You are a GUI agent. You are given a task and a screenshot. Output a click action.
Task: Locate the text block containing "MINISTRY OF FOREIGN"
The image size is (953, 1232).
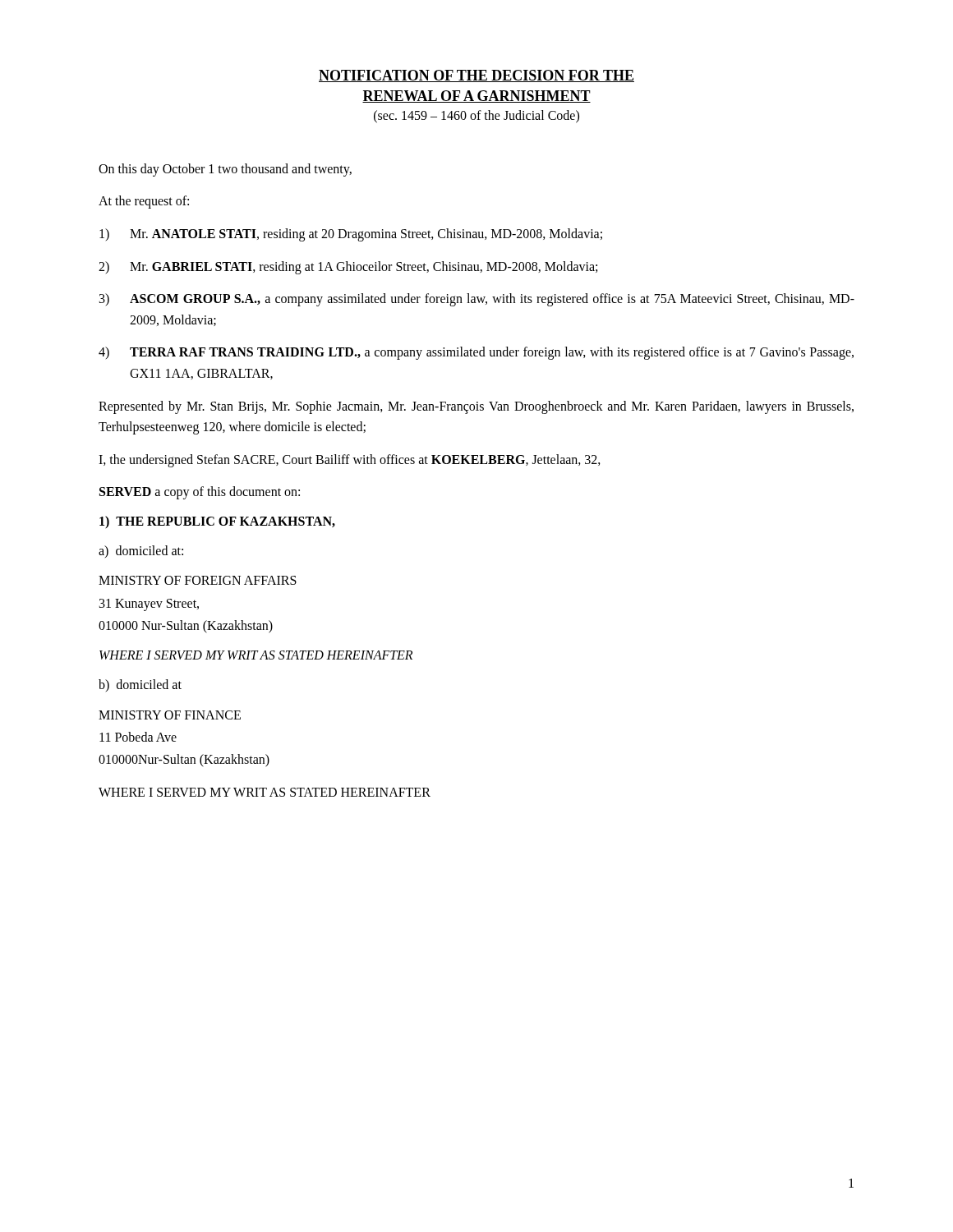[x=198, y=603]
